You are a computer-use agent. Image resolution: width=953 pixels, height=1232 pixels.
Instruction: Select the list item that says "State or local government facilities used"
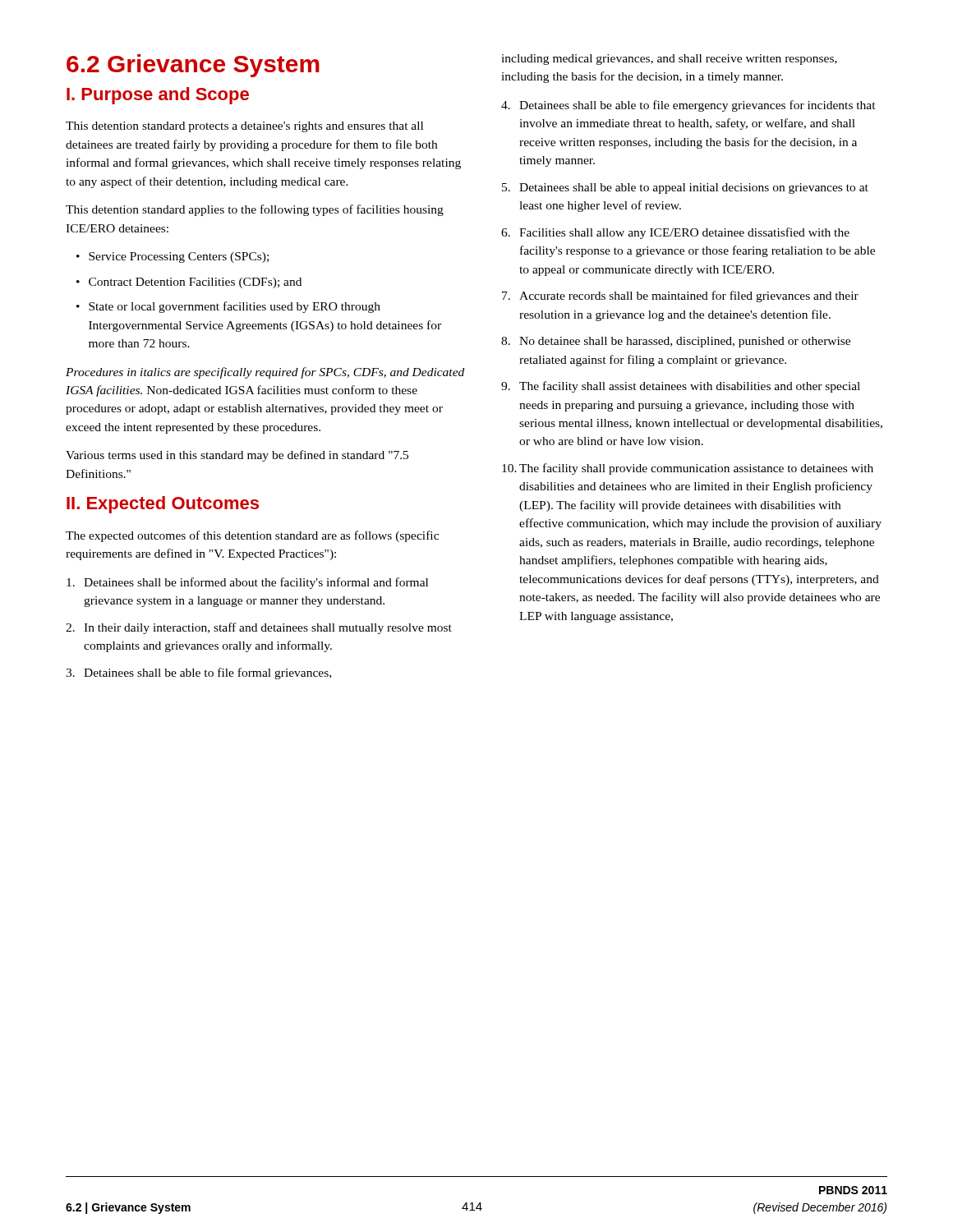pyautogui.click(x=265, y=325)
